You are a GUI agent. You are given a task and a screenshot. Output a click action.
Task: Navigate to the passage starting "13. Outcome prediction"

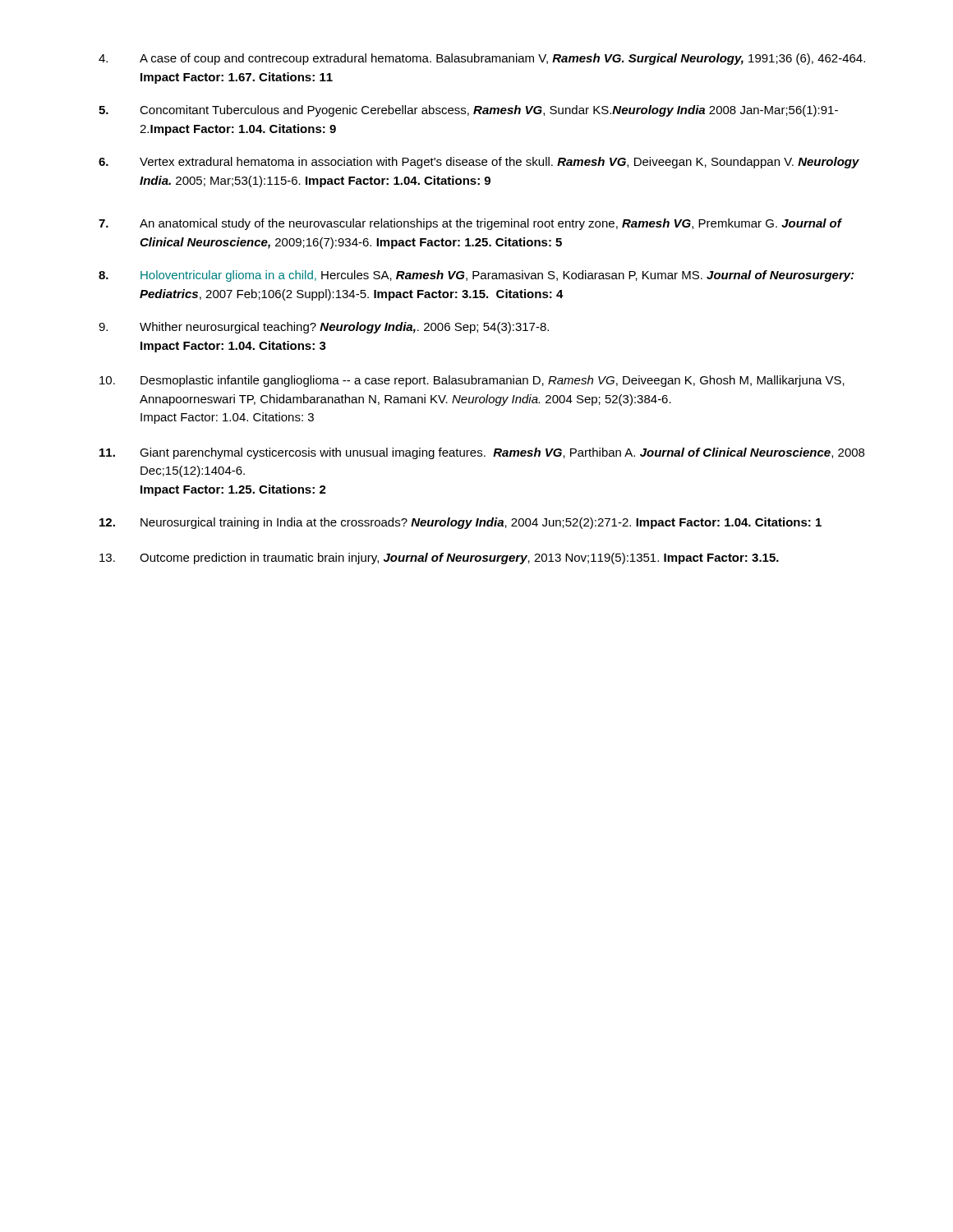[x=489, y=557]
